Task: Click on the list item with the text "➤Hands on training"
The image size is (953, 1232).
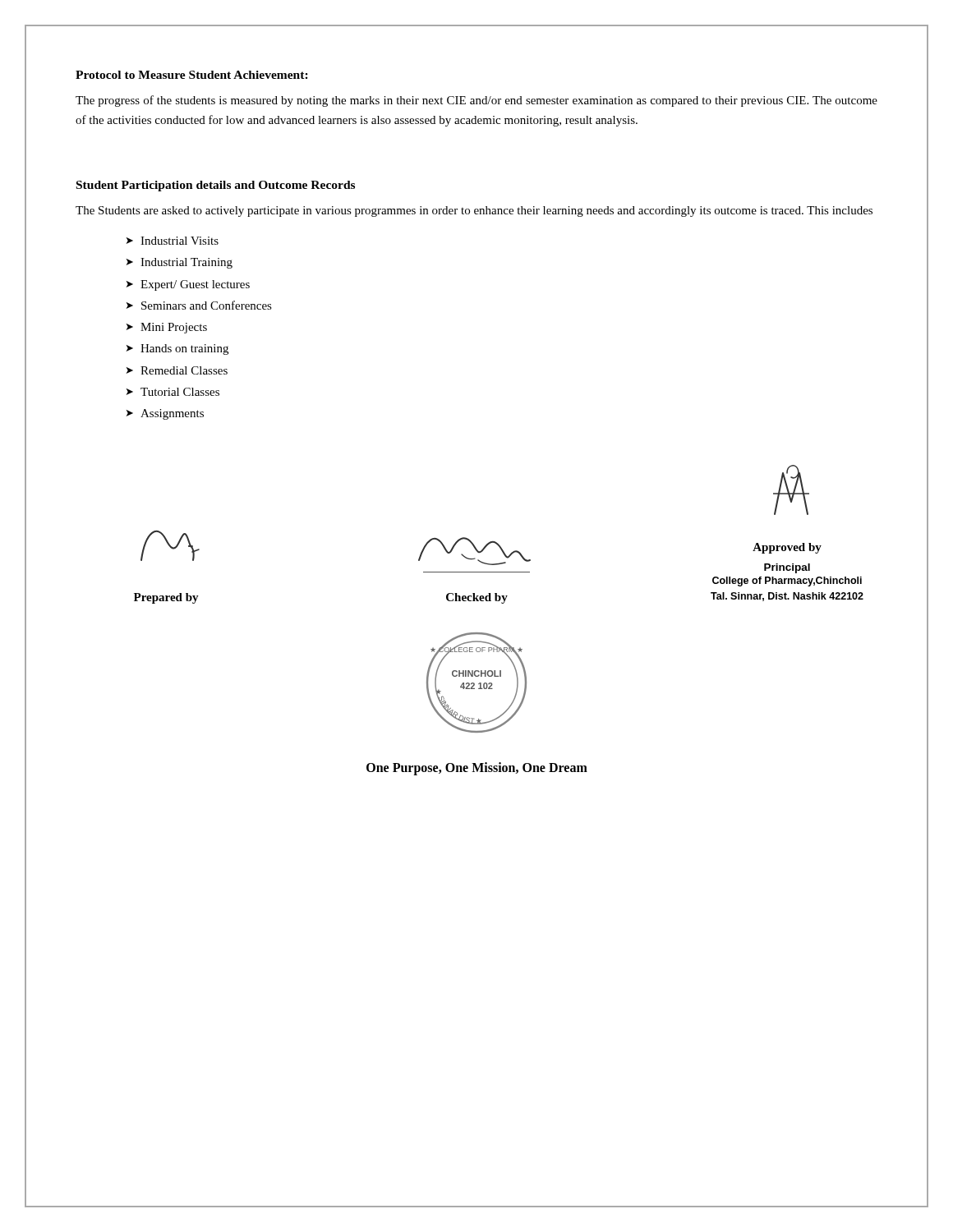Action: [x=177, y=349]
